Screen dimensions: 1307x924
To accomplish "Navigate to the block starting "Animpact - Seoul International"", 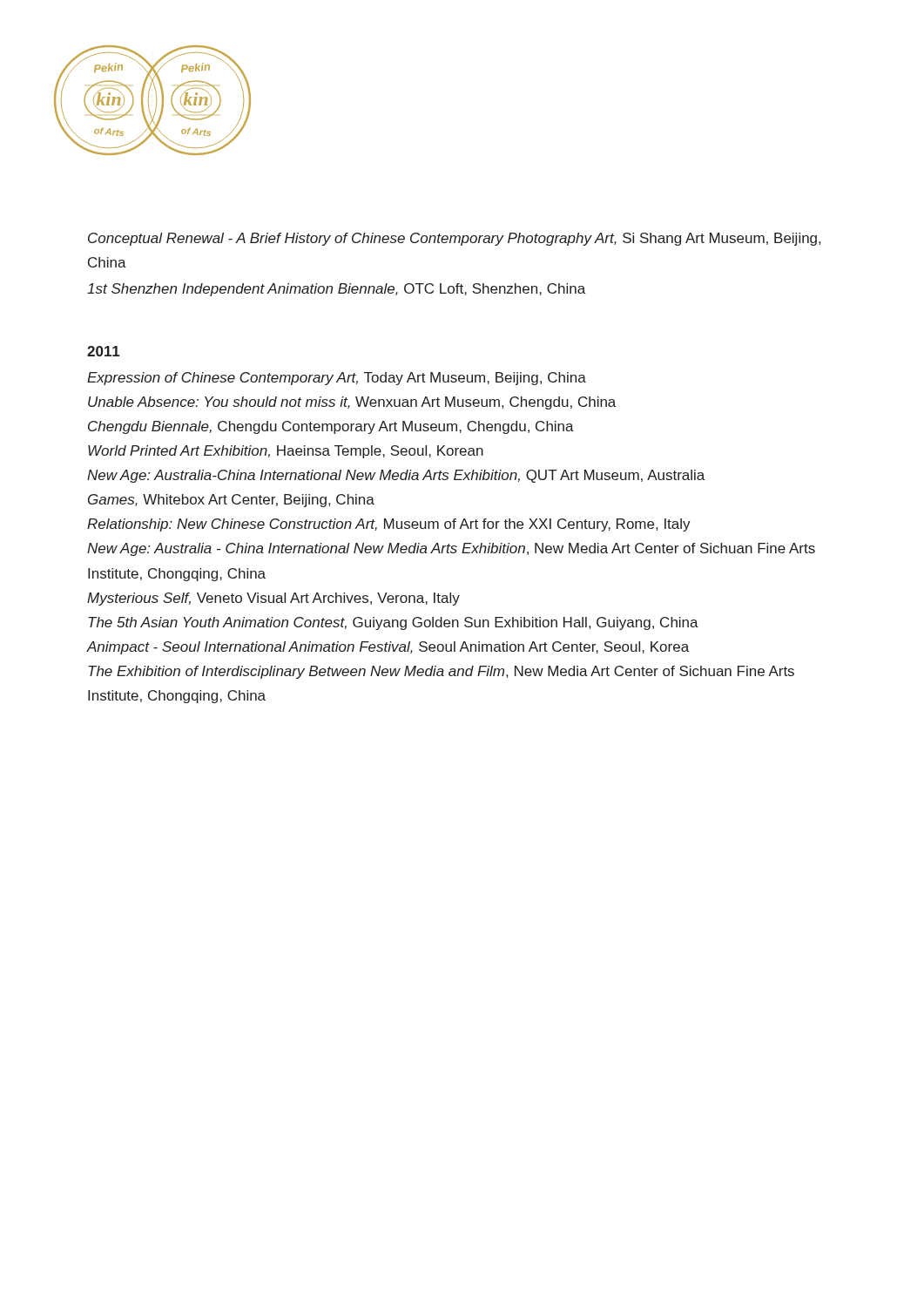I will tap(388, 647).
